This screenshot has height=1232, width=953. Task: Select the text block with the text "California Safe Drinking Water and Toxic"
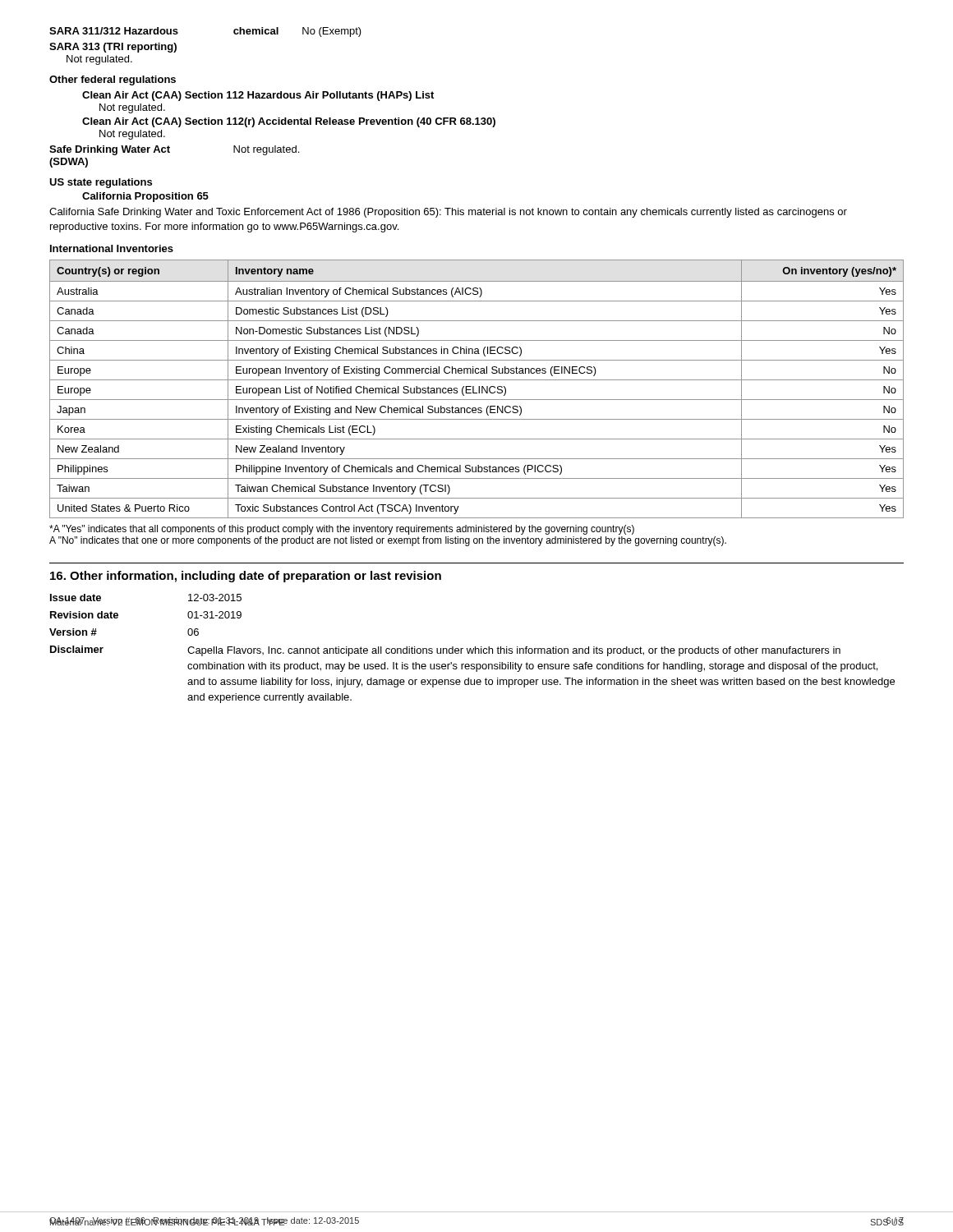tap(448, 219)
